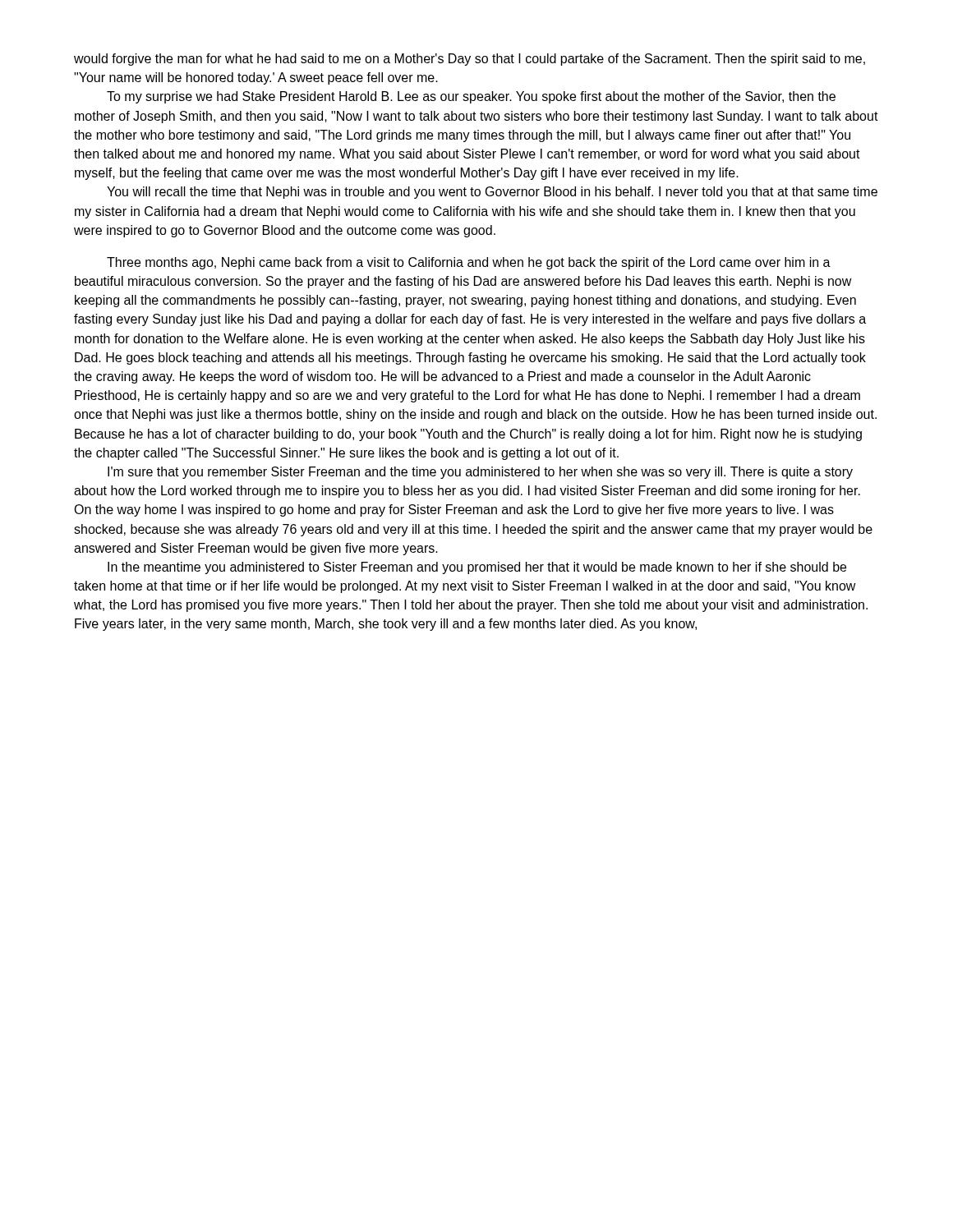Viewport: 953px width, 1232px height.
Task: Point to the text starting "would forgive the man for what he had"
Action: (x=476, y=342)
